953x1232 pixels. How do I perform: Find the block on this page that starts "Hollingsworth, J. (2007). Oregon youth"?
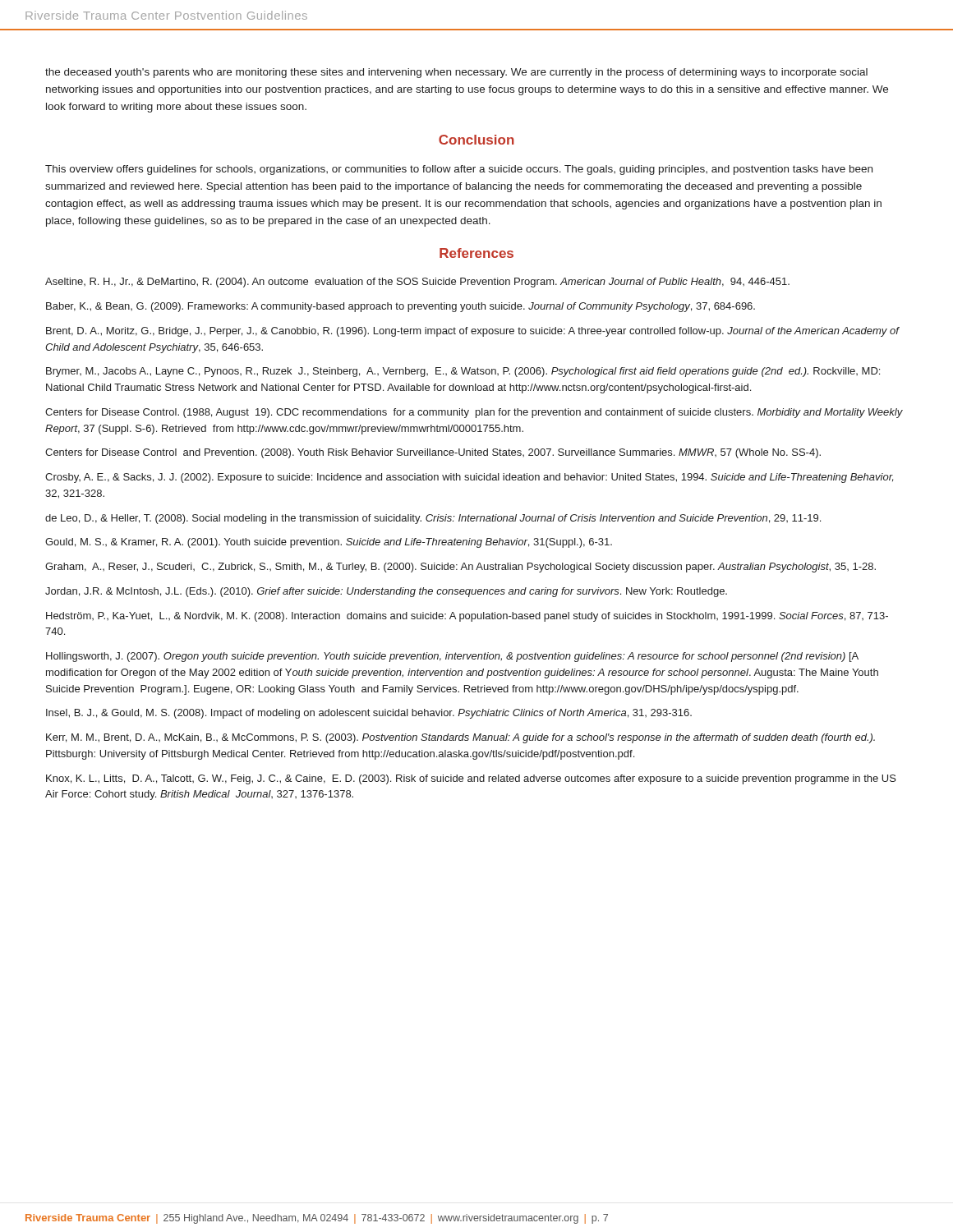(463, 672)
